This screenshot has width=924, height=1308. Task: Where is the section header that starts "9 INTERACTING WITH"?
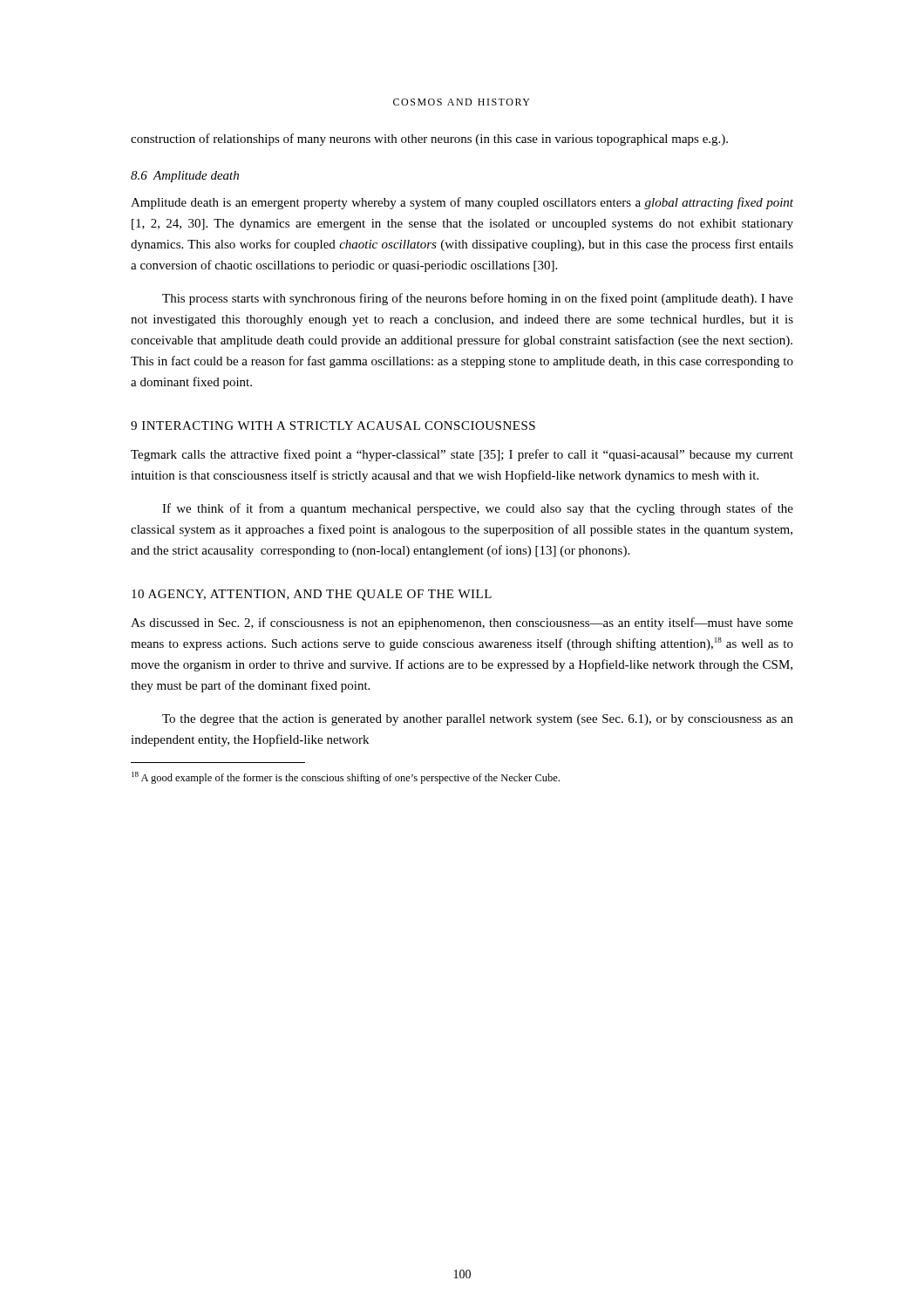coord(333,426)
